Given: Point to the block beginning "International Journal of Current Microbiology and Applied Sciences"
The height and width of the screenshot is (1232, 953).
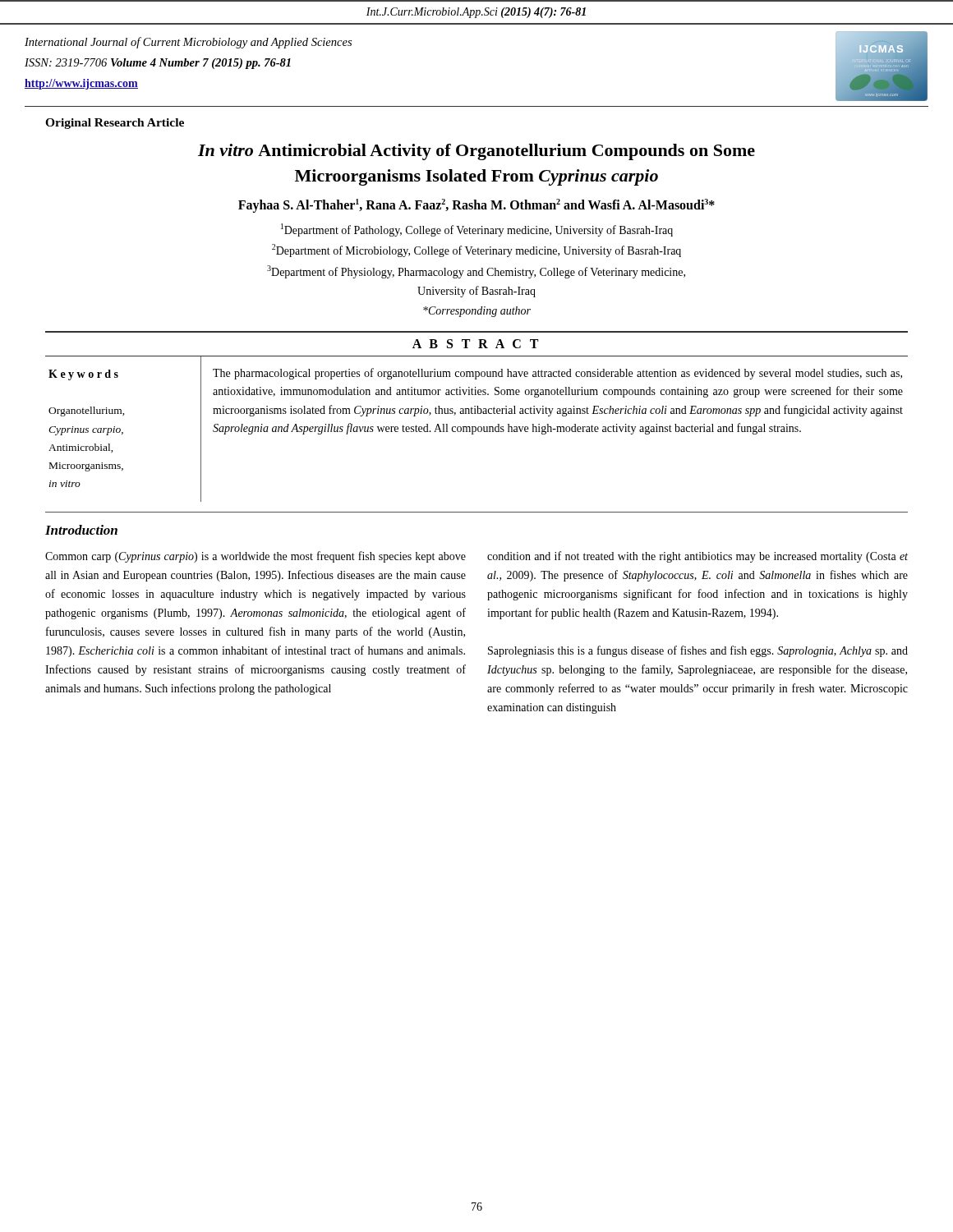Looking at the screenshot, I should tap(188, 43).
